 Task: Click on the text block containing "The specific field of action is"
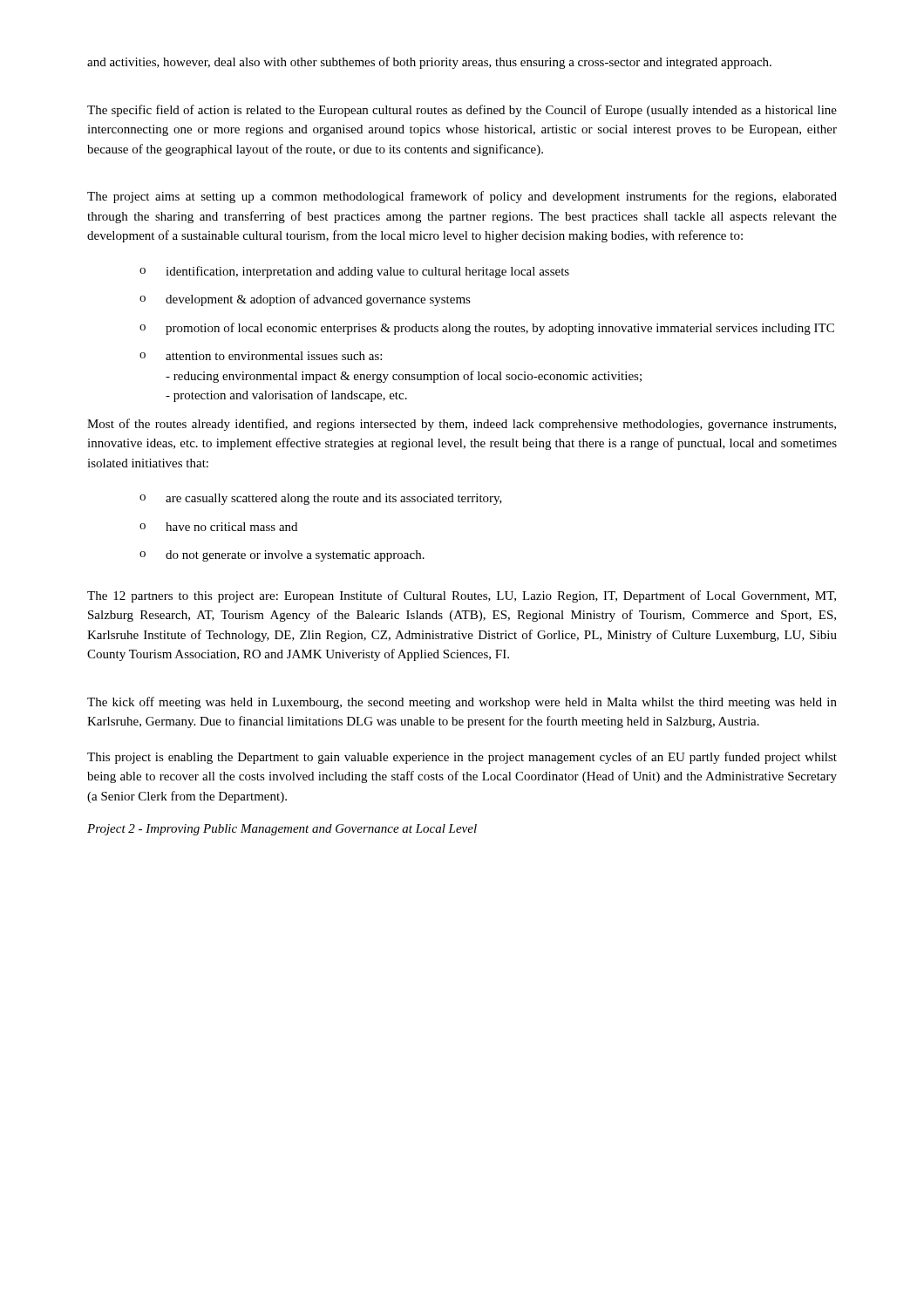[x=462, y=129]
